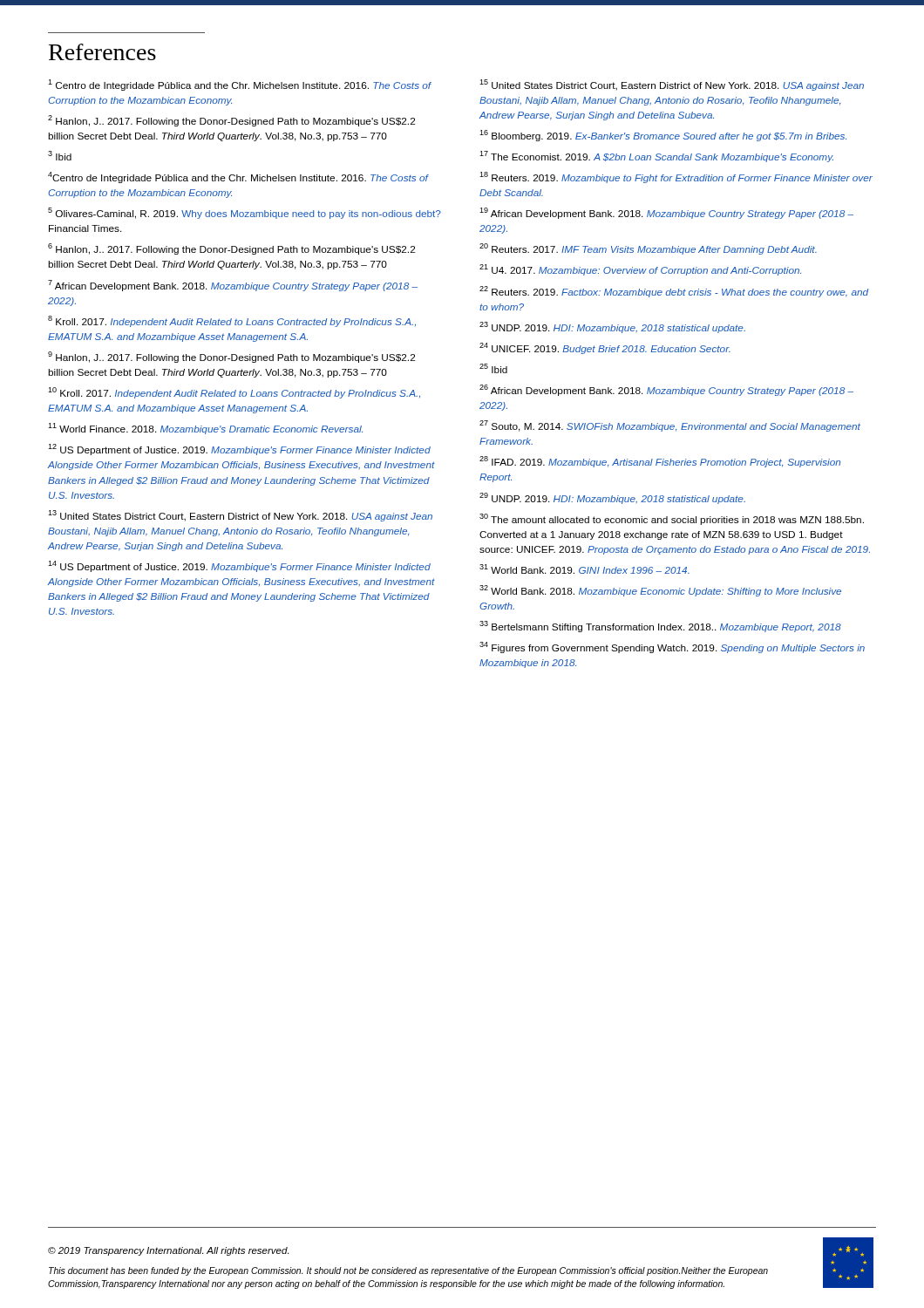The height and width of the screenshot is (1308, 924).
Task: Point to the block beginning "30 The amount allocated"
Action: 675,534
